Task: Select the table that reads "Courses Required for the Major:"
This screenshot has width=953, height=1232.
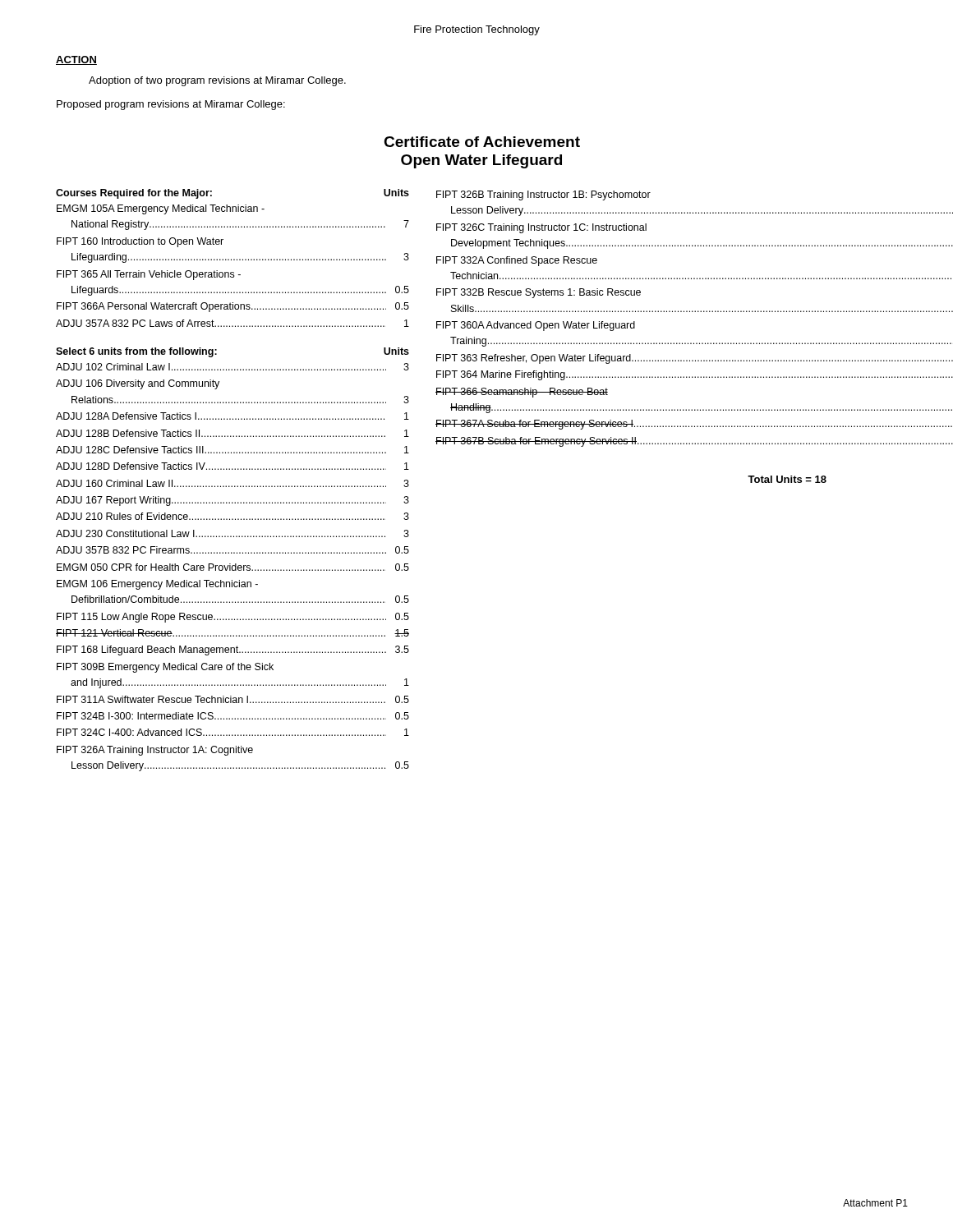Action: (232, 260)
